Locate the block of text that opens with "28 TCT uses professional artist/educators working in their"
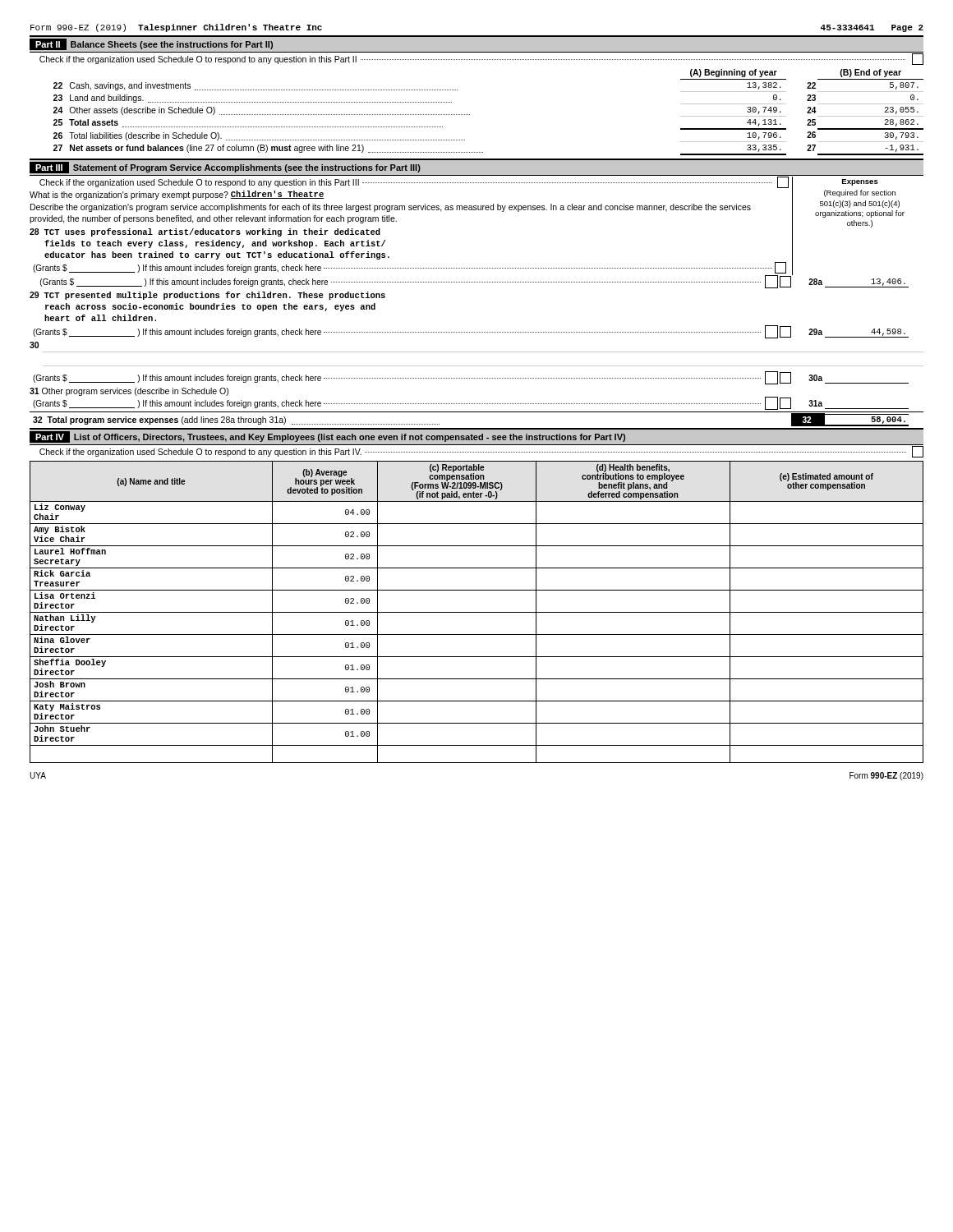Viewport: 953px width, 1232px height. pos(205,232)
